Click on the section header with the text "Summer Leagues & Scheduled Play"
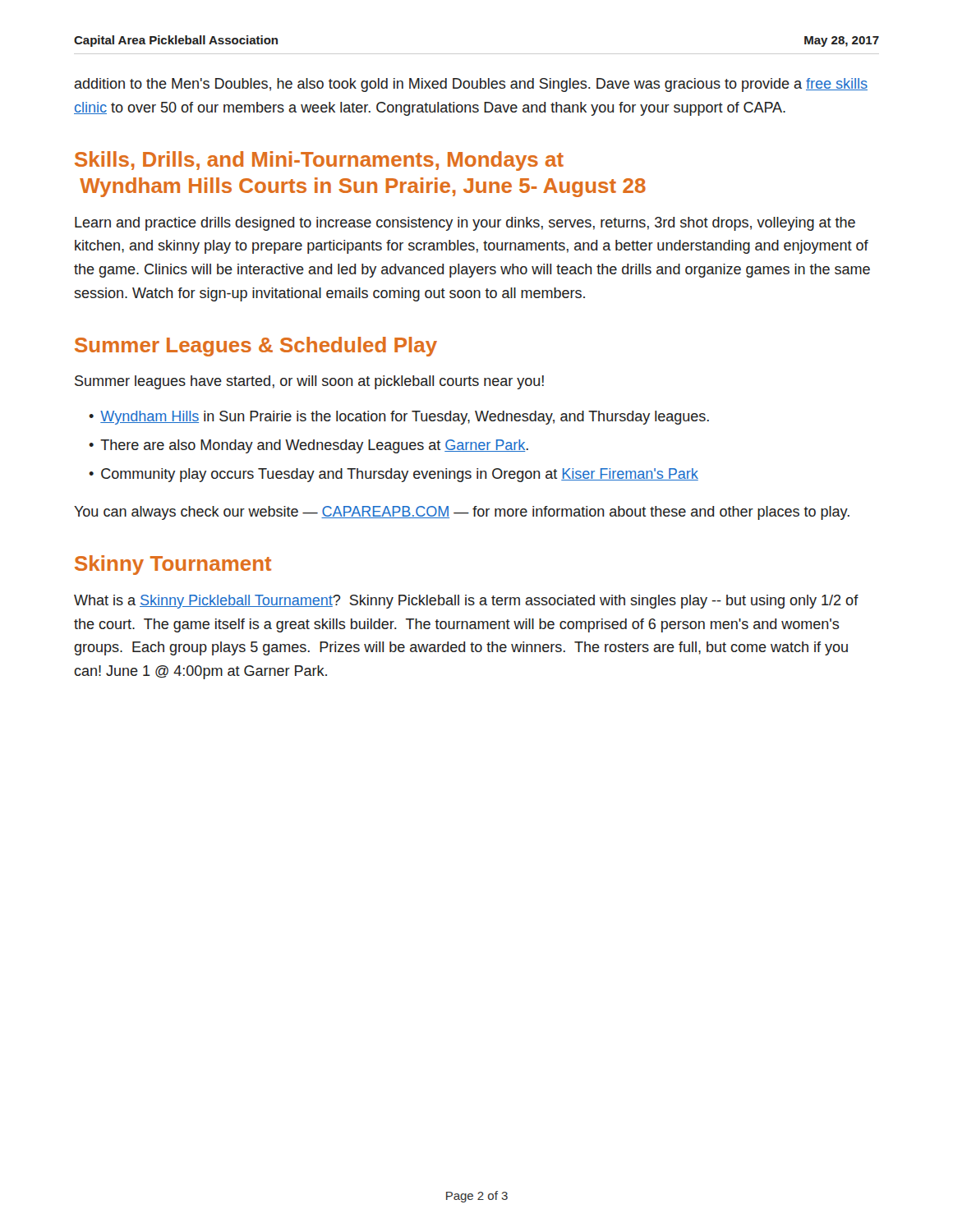Viewport: 953px width, 1232px height. click(x=256, y=345)
